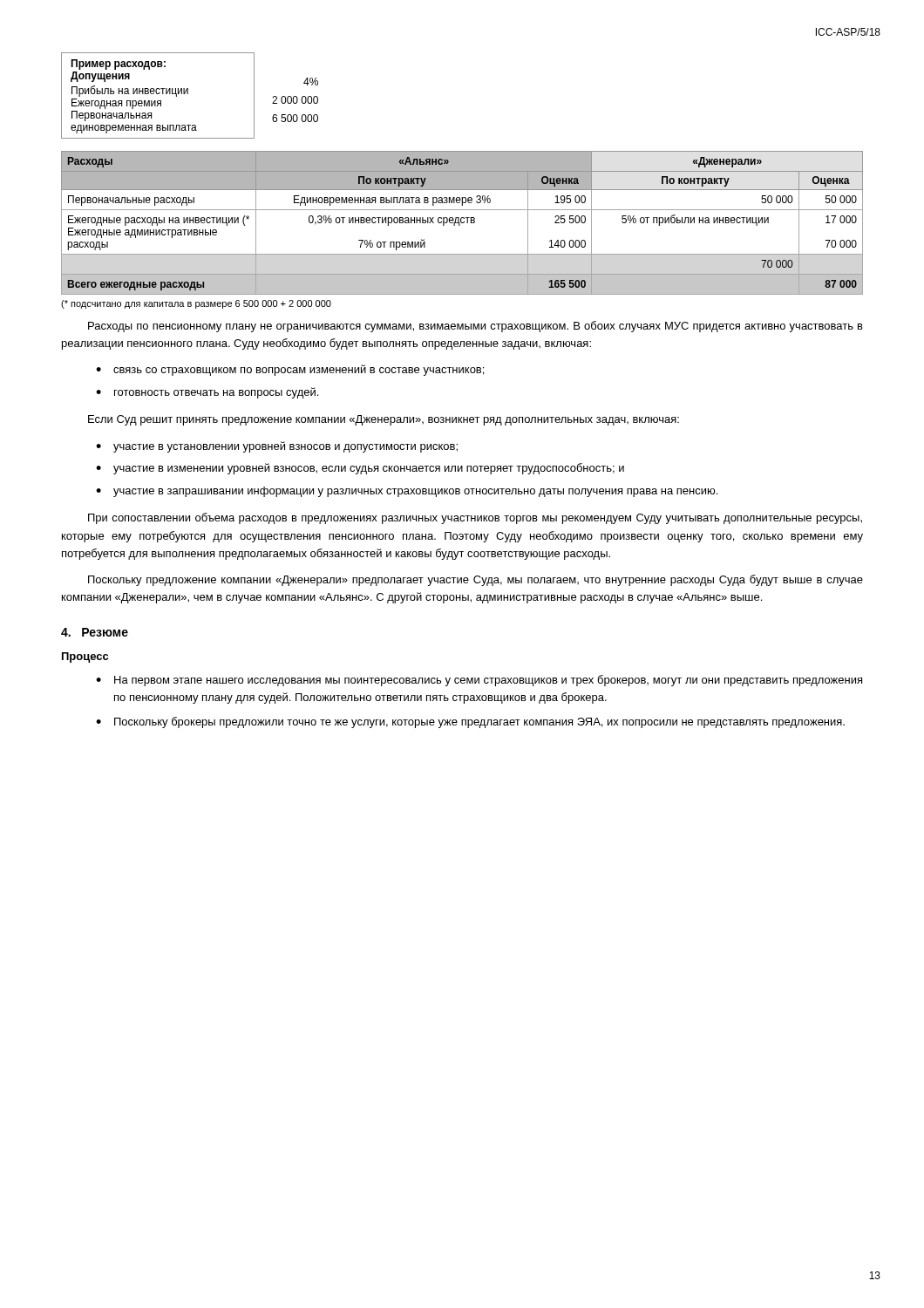924x1308 pixels.
Task: Click on the list item containing "• На первом"
Action: (x=479, y=689)
